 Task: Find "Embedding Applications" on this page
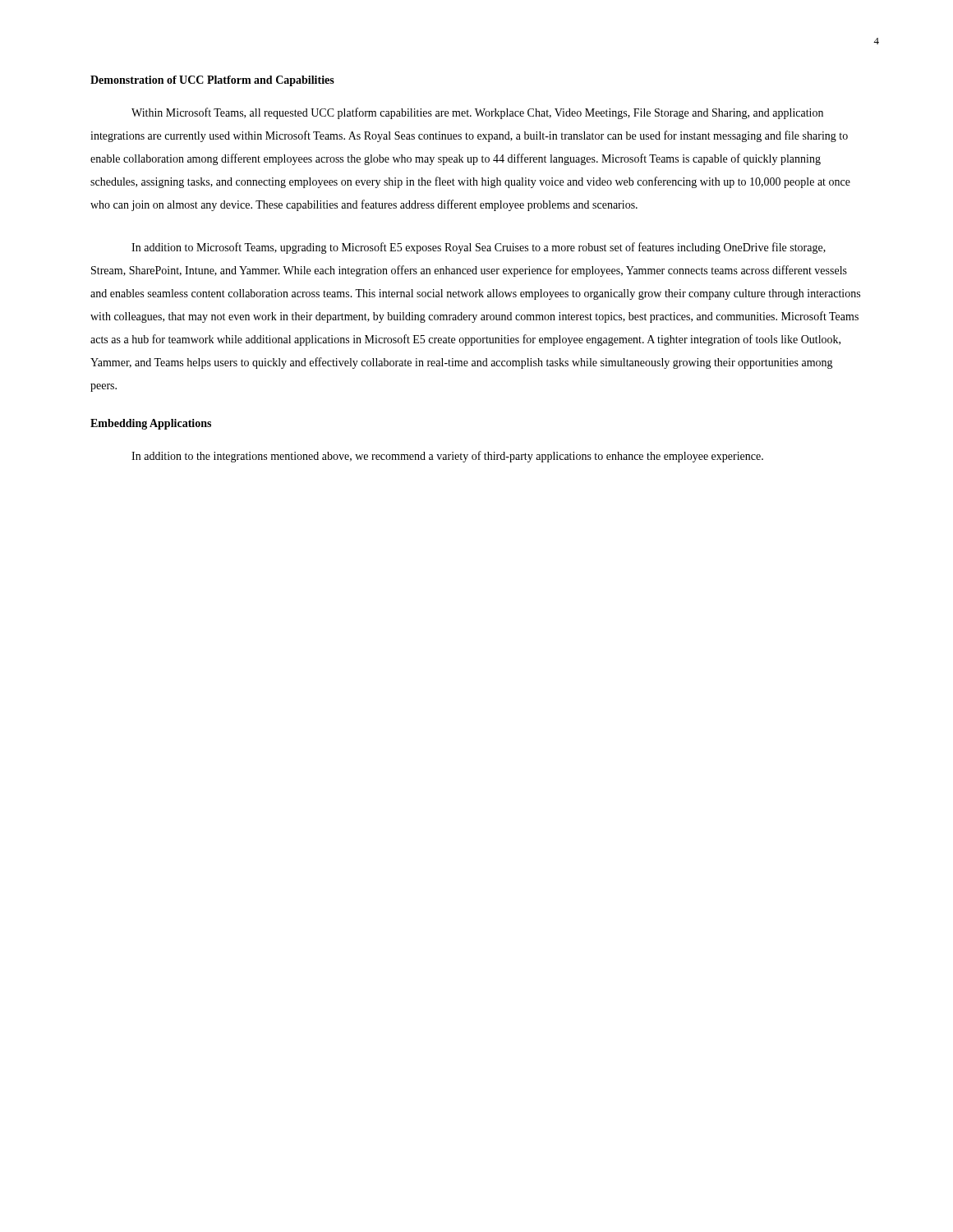pos(151,423)
